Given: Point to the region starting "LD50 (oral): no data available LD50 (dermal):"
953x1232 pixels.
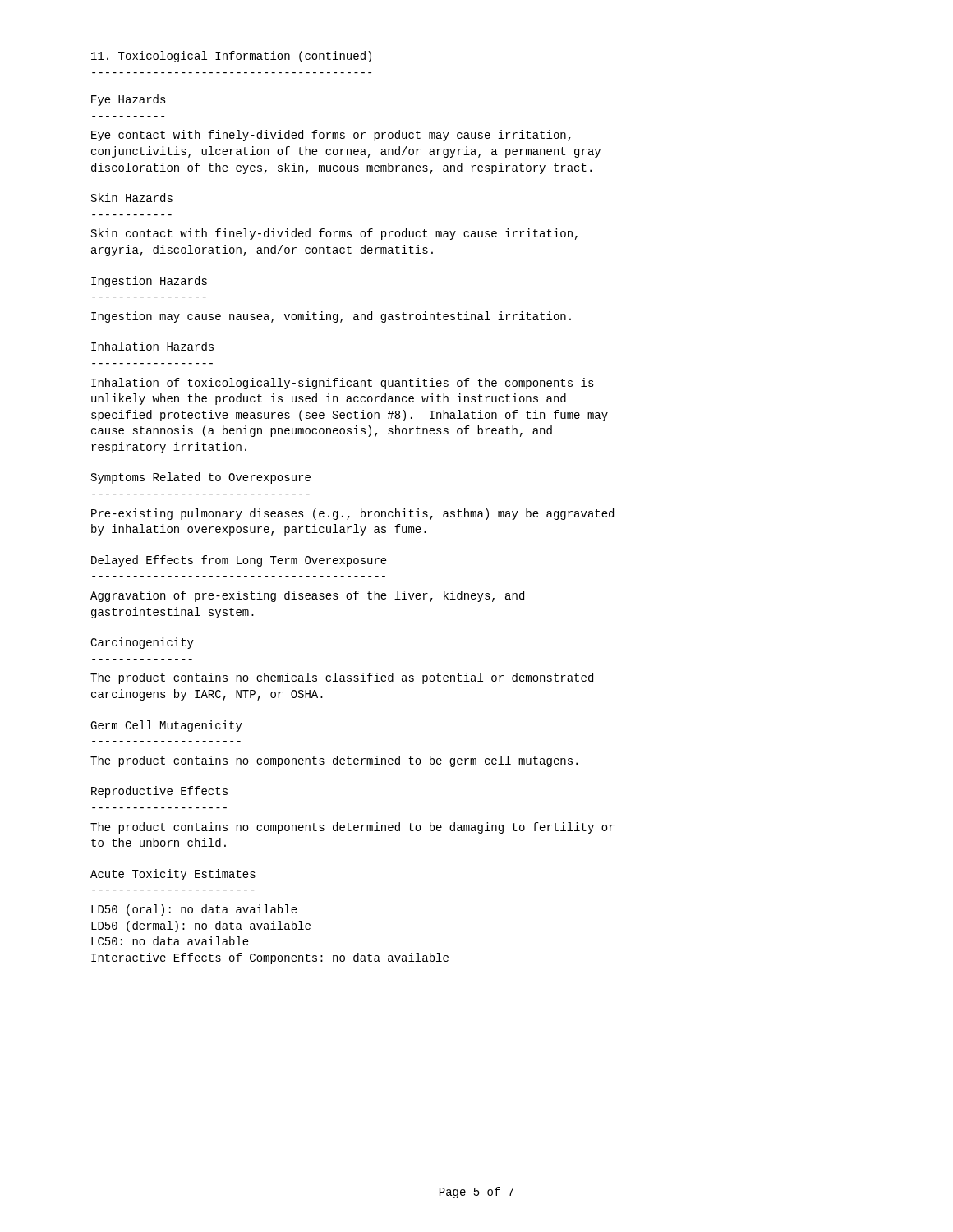Looking at the screenshot, I should (x=270, y=934).
